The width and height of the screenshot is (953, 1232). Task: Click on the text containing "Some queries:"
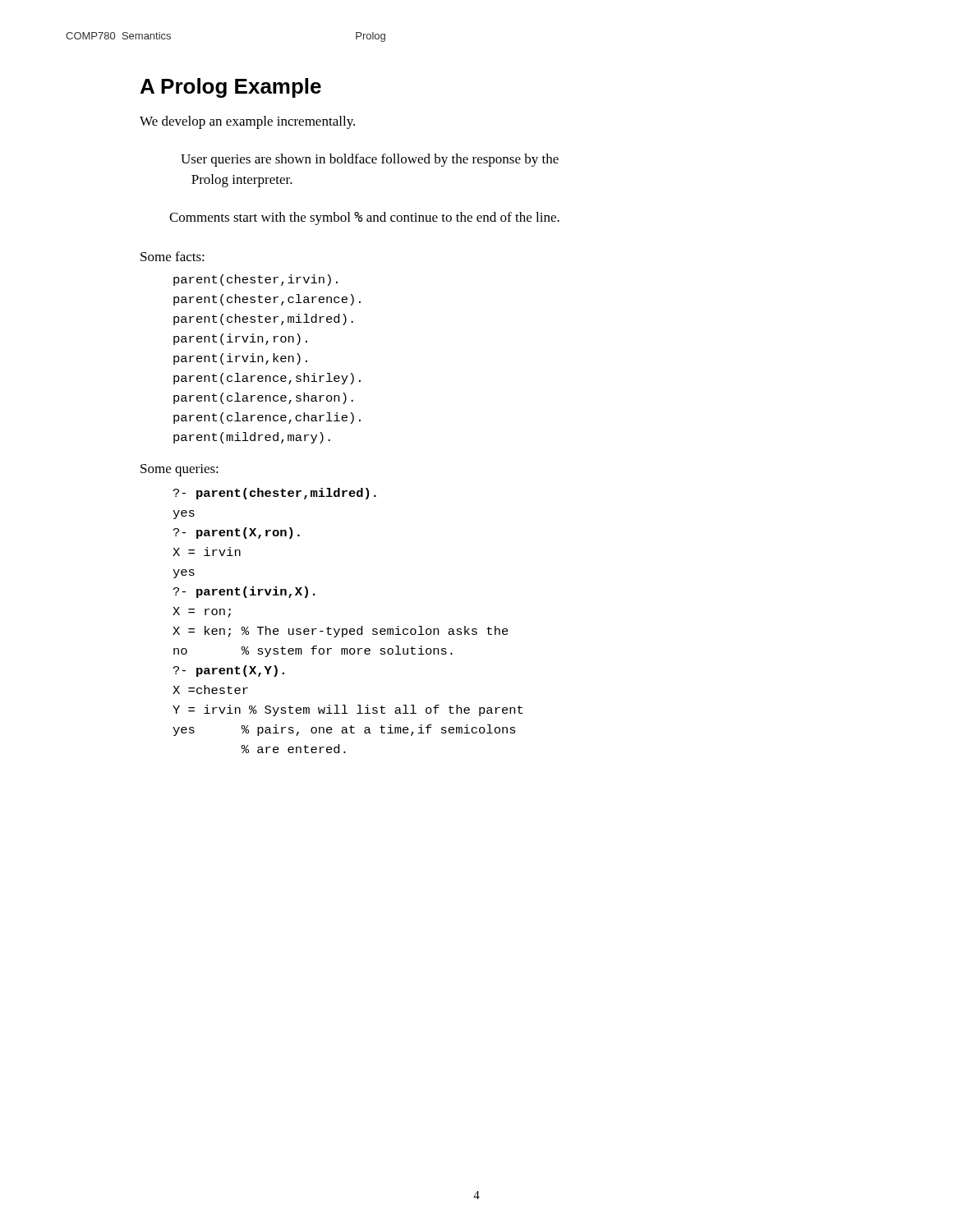click(179, 469)
